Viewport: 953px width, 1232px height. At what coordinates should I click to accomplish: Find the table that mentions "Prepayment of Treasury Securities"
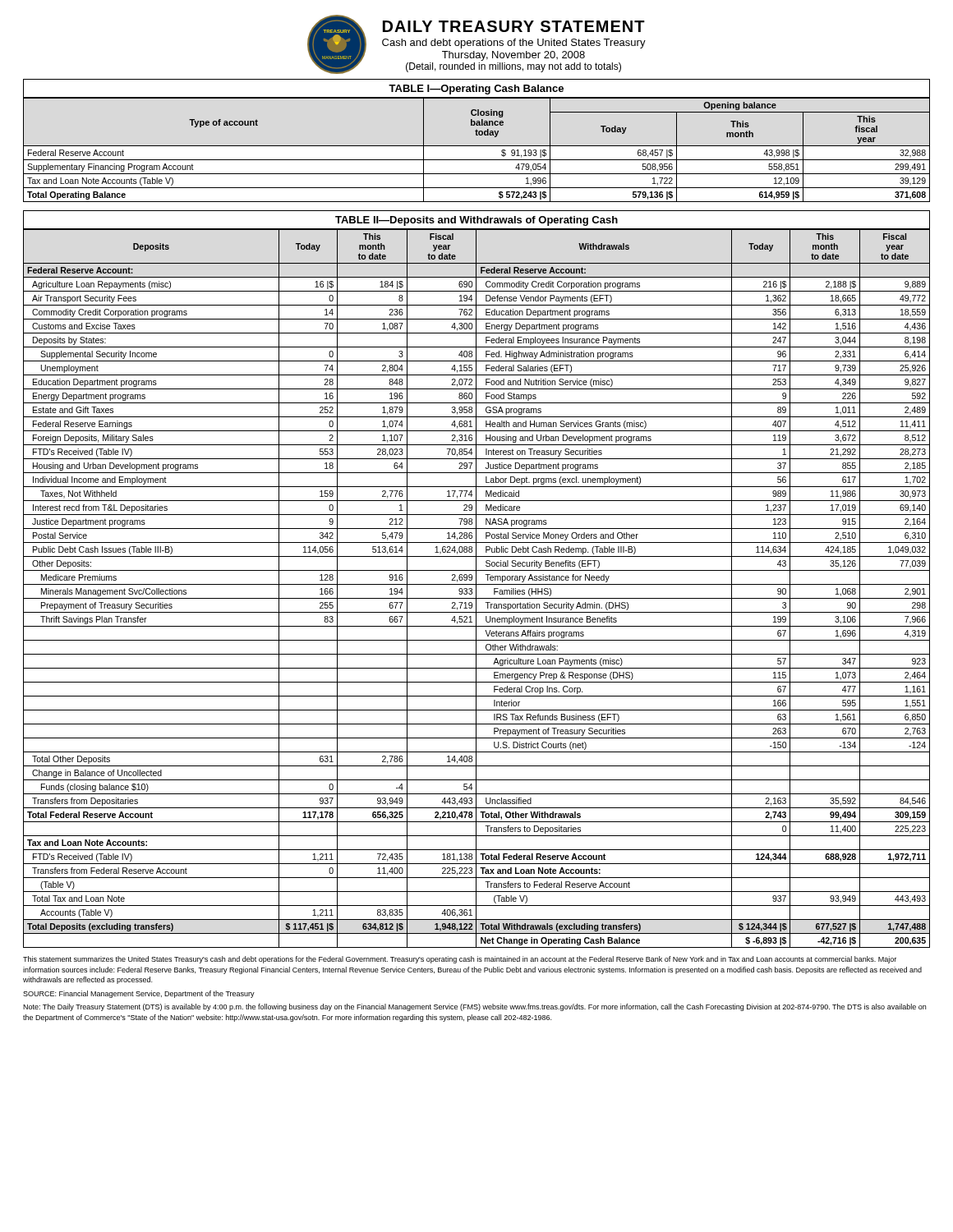476,588
